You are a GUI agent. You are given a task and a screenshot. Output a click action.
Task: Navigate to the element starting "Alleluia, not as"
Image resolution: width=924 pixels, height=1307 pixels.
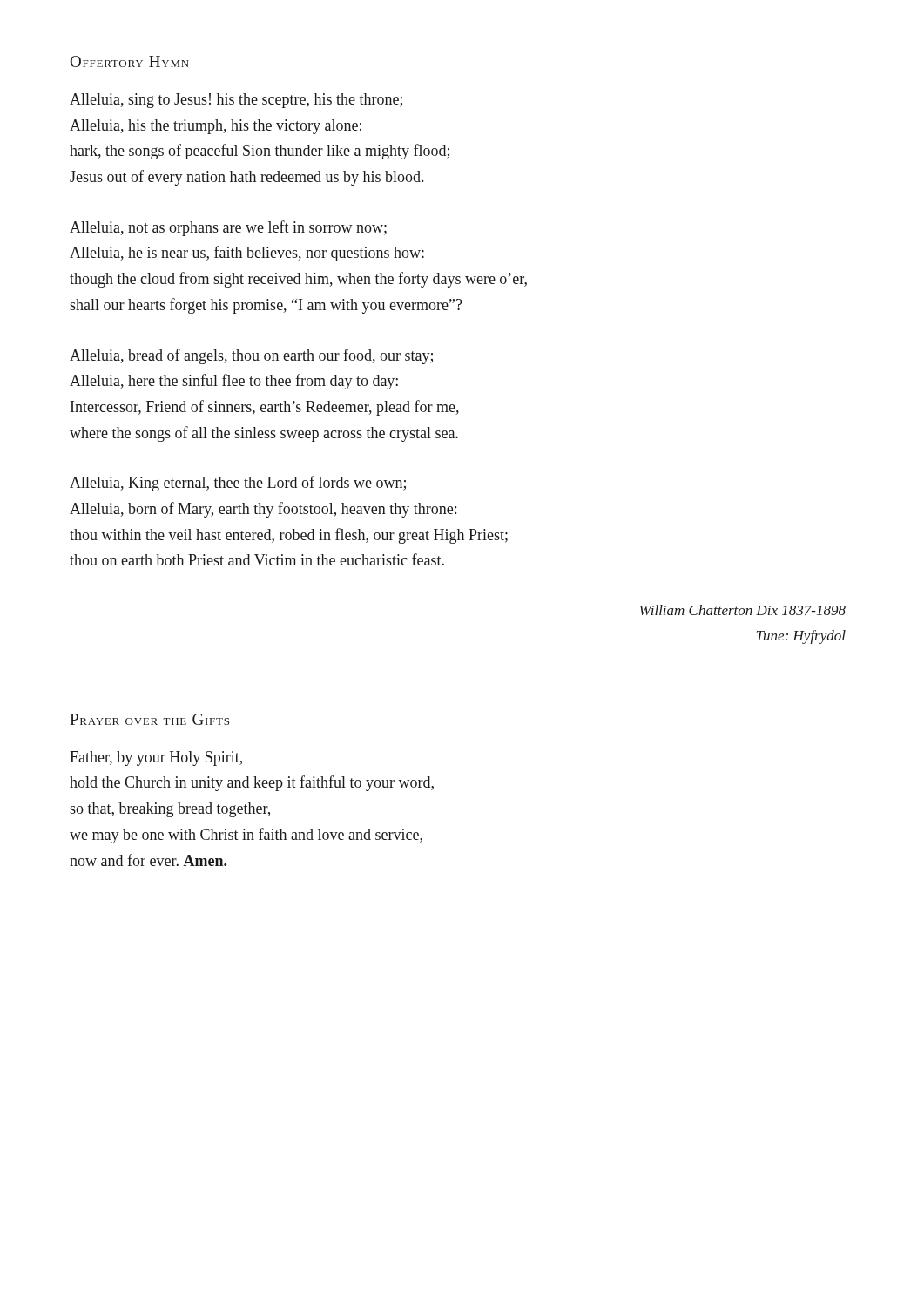(x=299, y=266)
